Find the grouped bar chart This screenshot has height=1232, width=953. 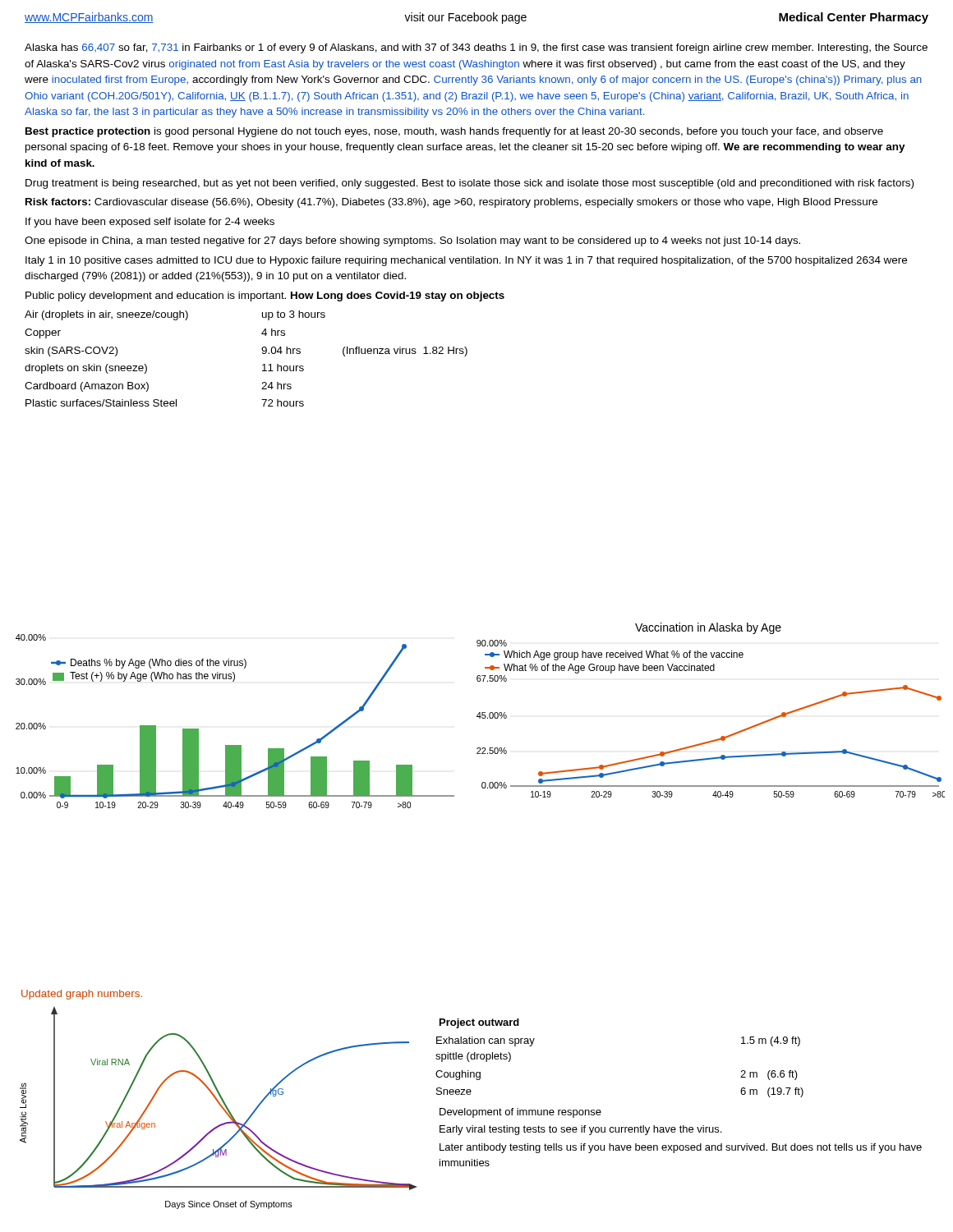point(237,720)
